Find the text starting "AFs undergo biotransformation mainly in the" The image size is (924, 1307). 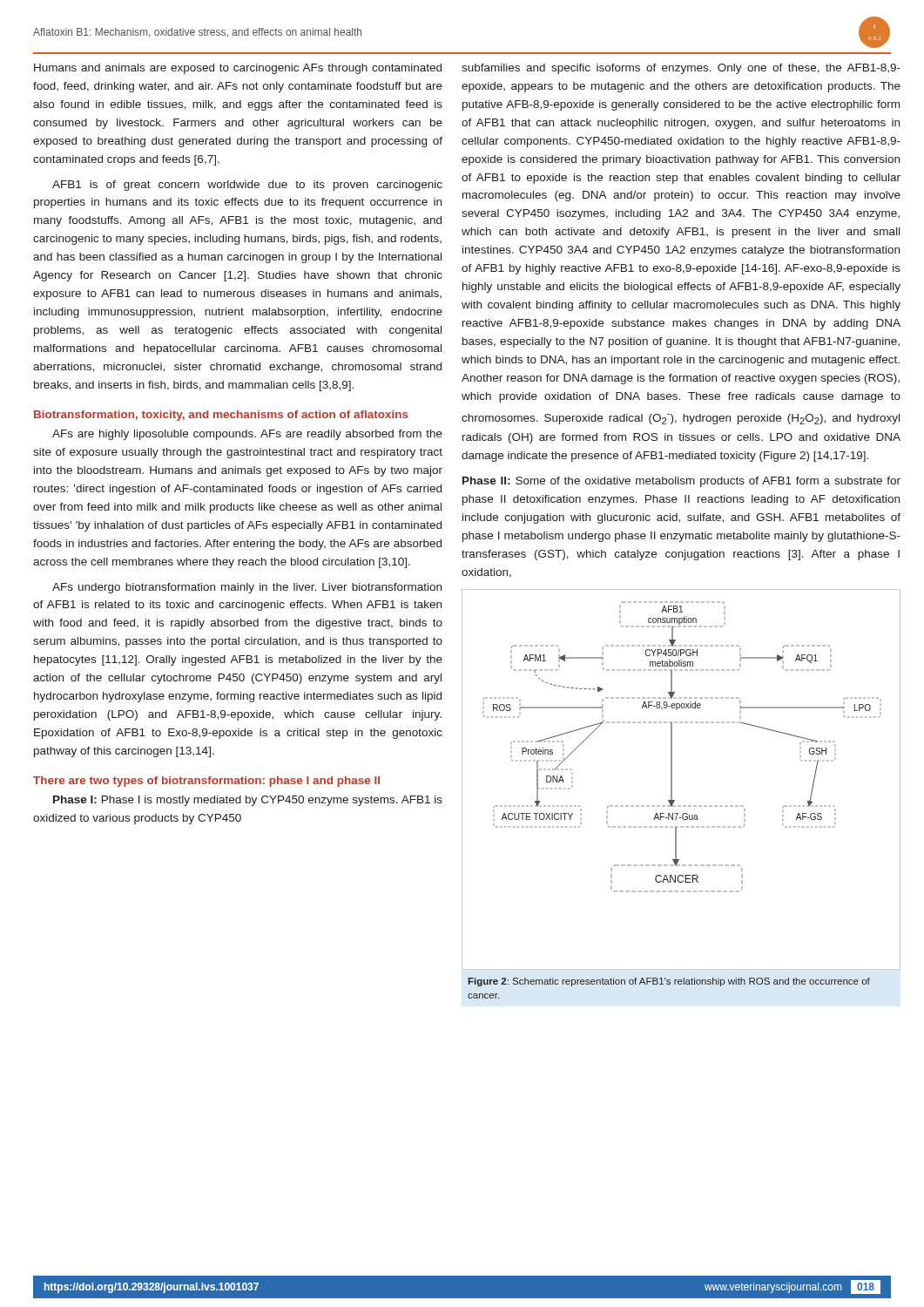tap(238, 669)
